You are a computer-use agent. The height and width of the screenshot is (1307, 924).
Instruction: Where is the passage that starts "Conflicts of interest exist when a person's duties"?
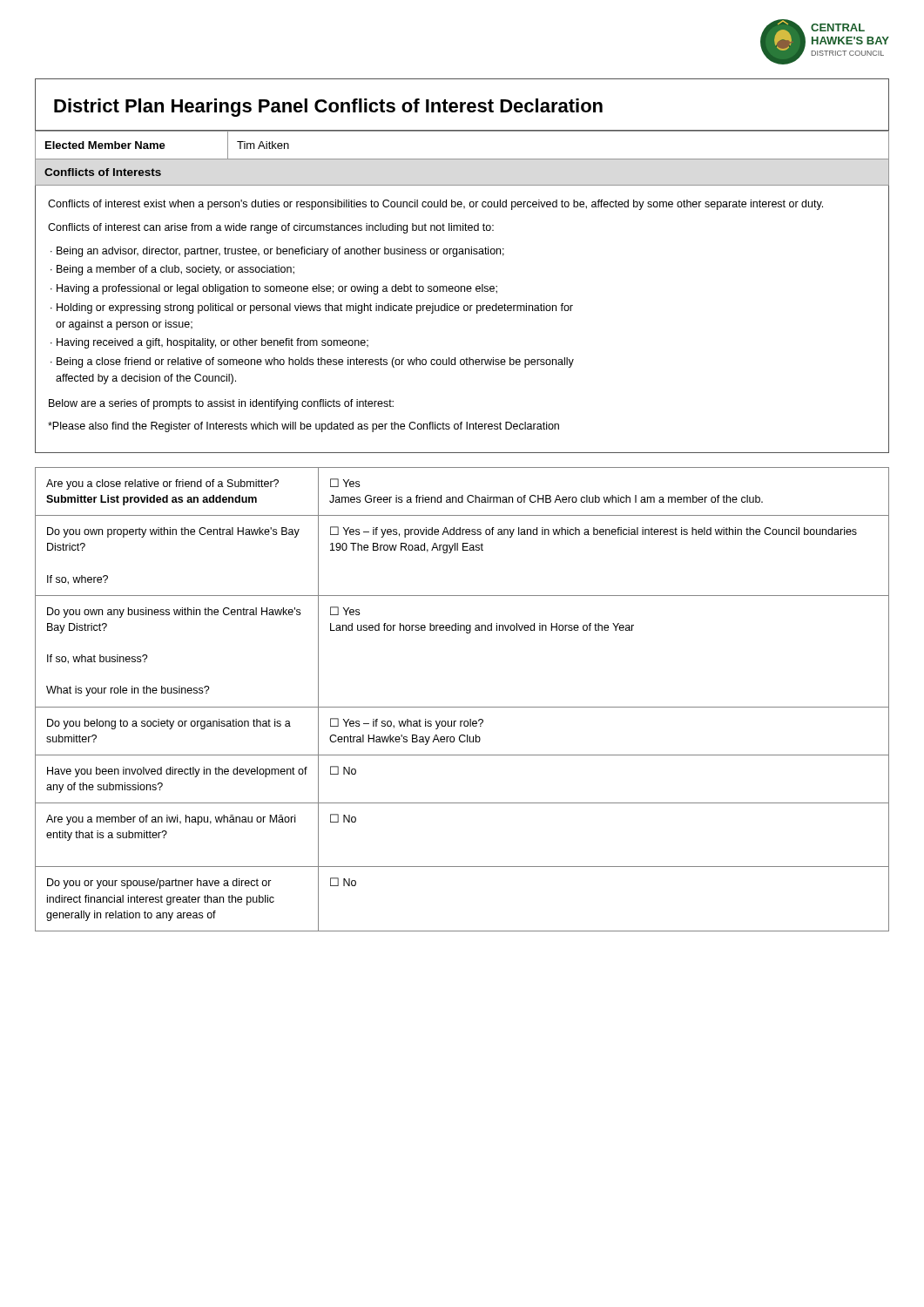coord(462,204)
